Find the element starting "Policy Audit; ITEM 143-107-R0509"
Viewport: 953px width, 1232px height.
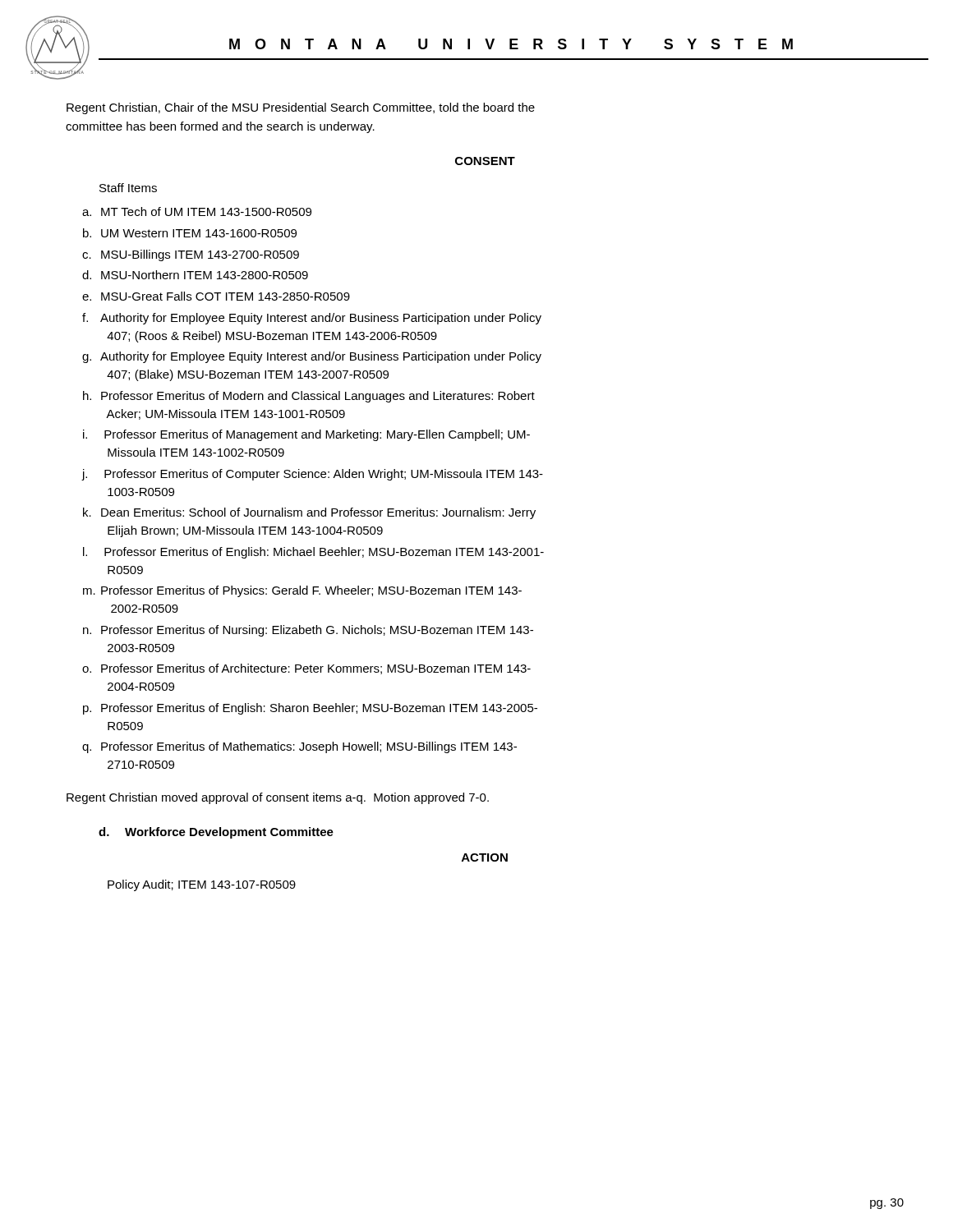pos(201,884)
